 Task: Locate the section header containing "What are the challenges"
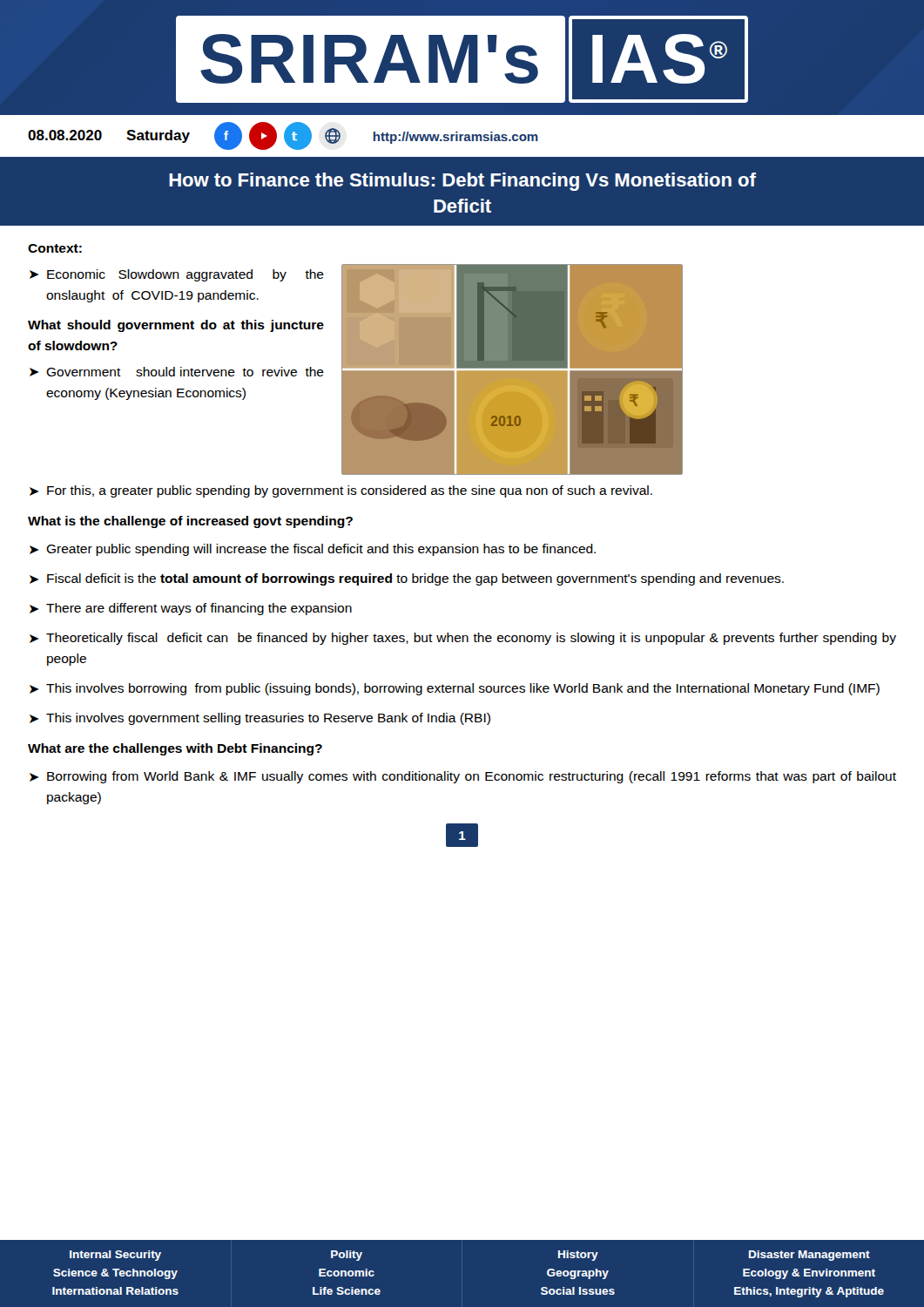click(x=175, y=748)
